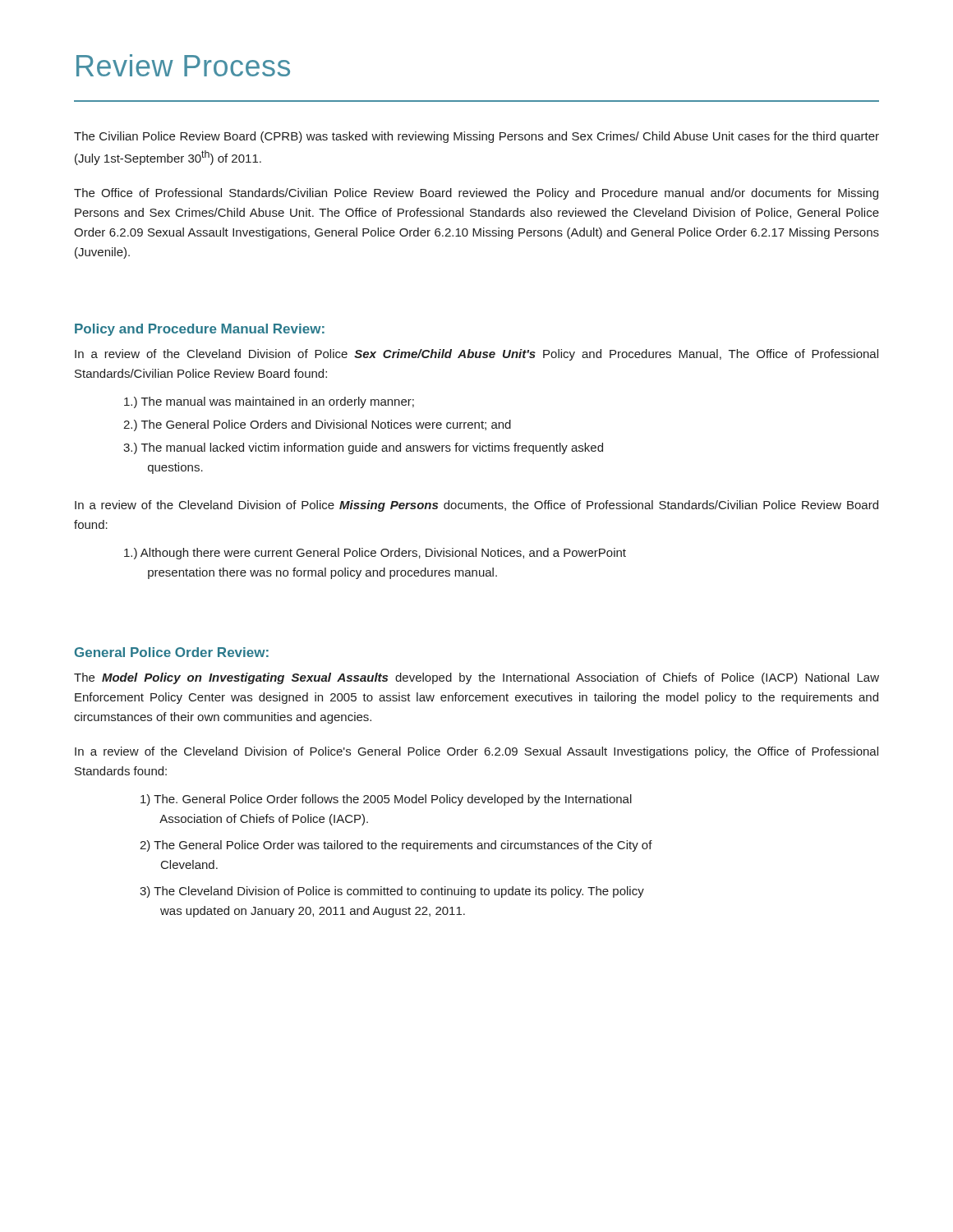The width and height of the screenshot is (953, 1232).
Task: Locate the element starting ") The manual was maintained in"
Action: [x=269, y=401]
